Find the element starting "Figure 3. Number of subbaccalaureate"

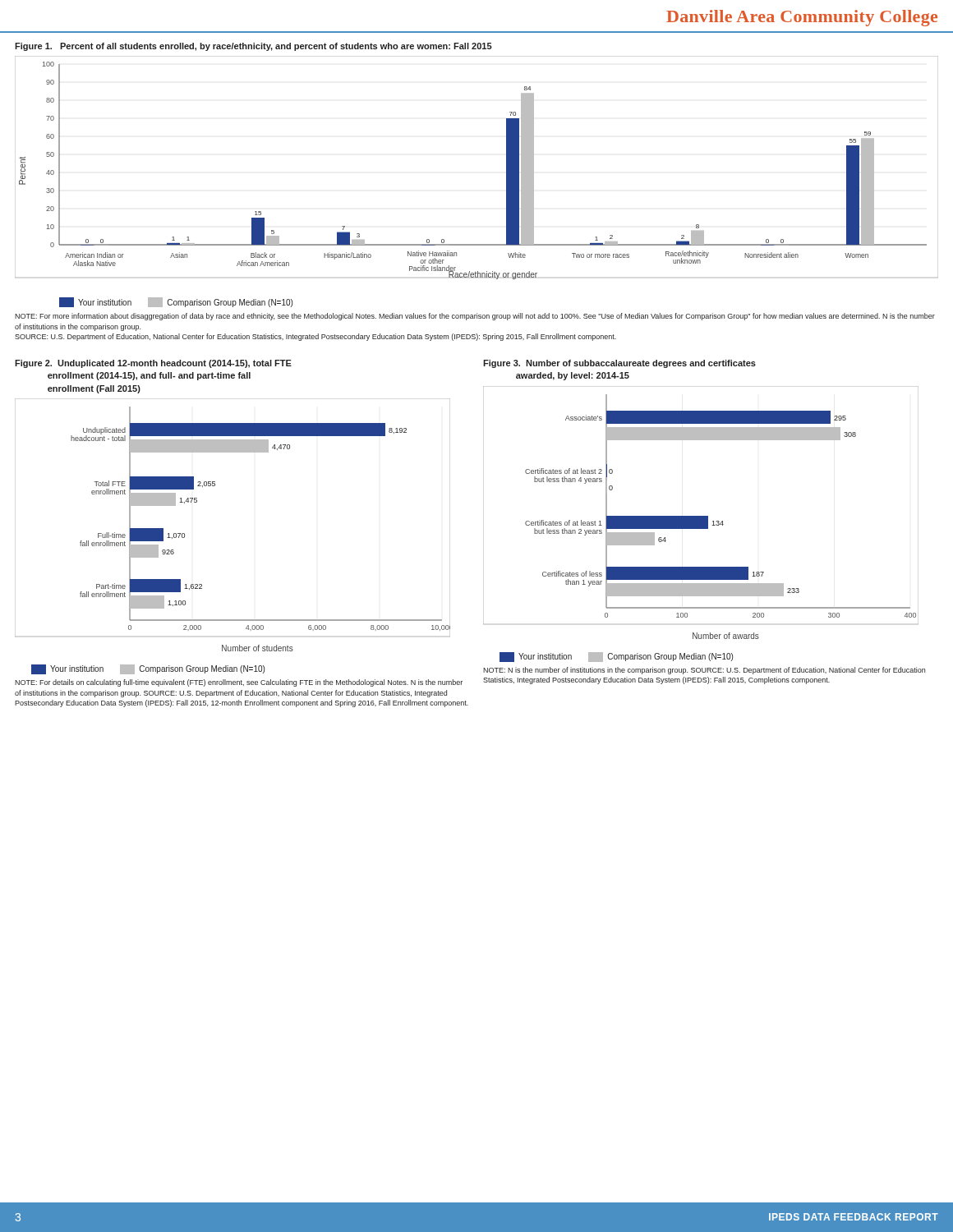(619, 369)
